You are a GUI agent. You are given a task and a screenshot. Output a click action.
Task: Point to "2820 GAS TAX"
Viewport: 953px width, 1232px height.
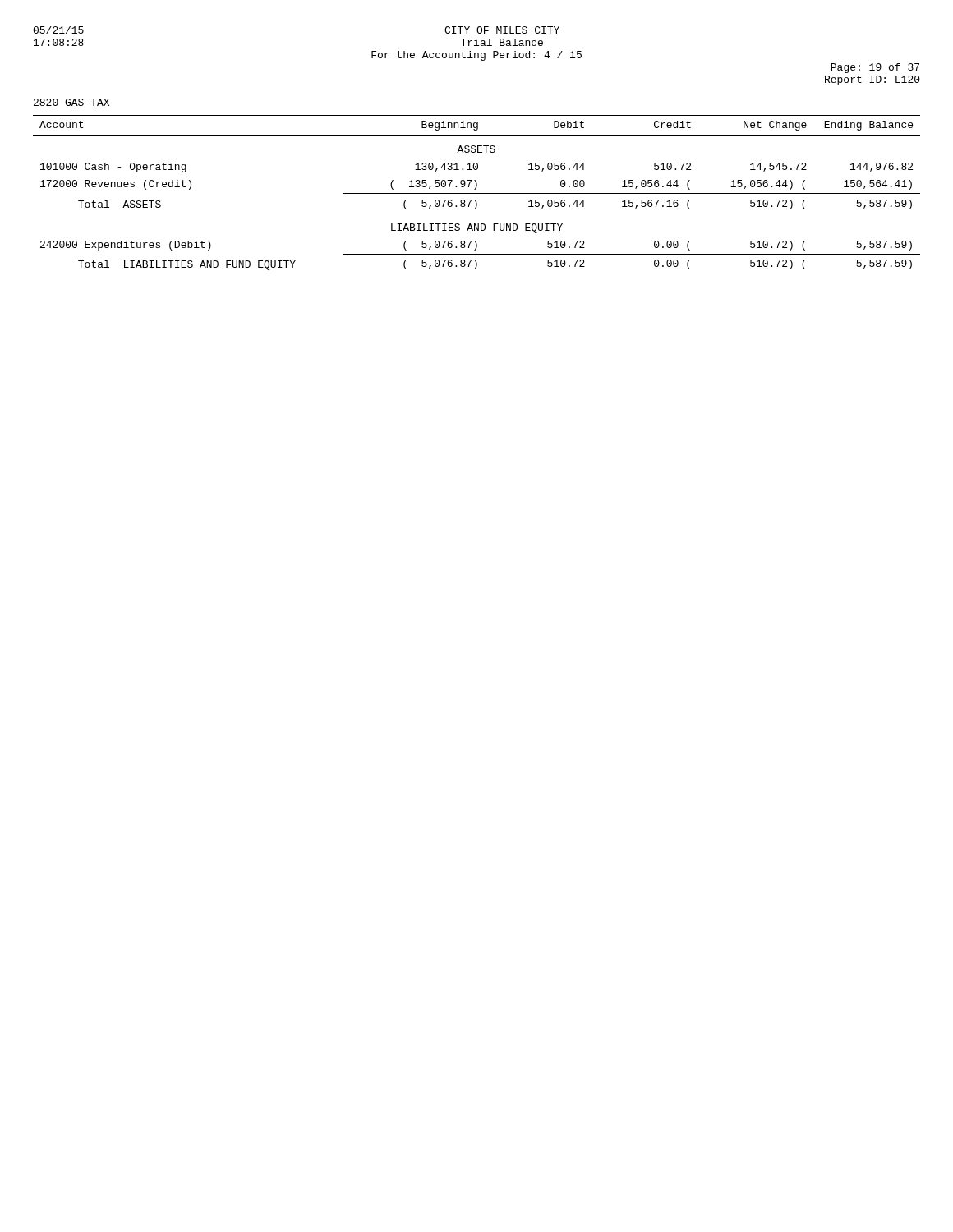point(71,103)
